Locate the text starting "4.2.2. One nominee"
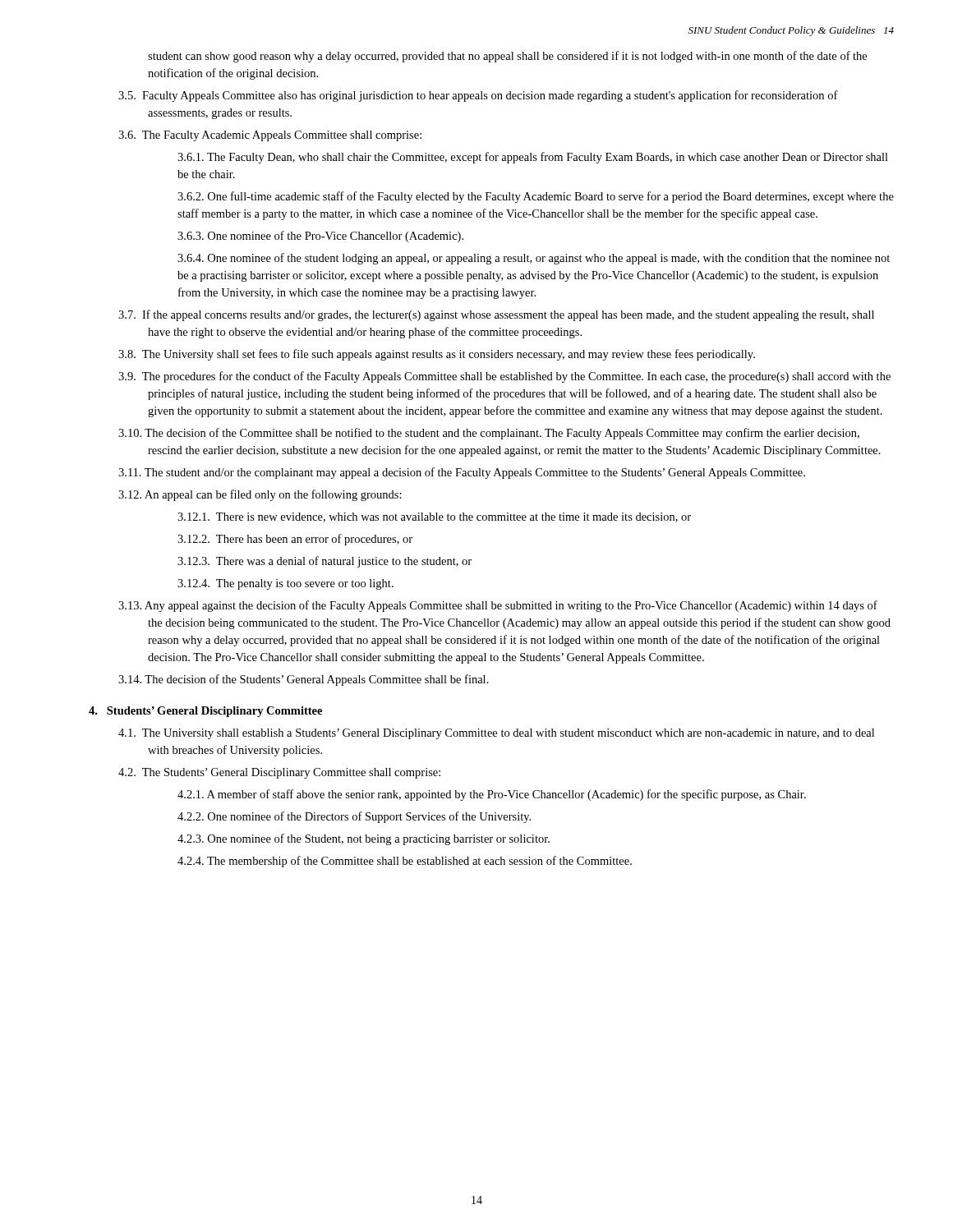 click(355, 816)
